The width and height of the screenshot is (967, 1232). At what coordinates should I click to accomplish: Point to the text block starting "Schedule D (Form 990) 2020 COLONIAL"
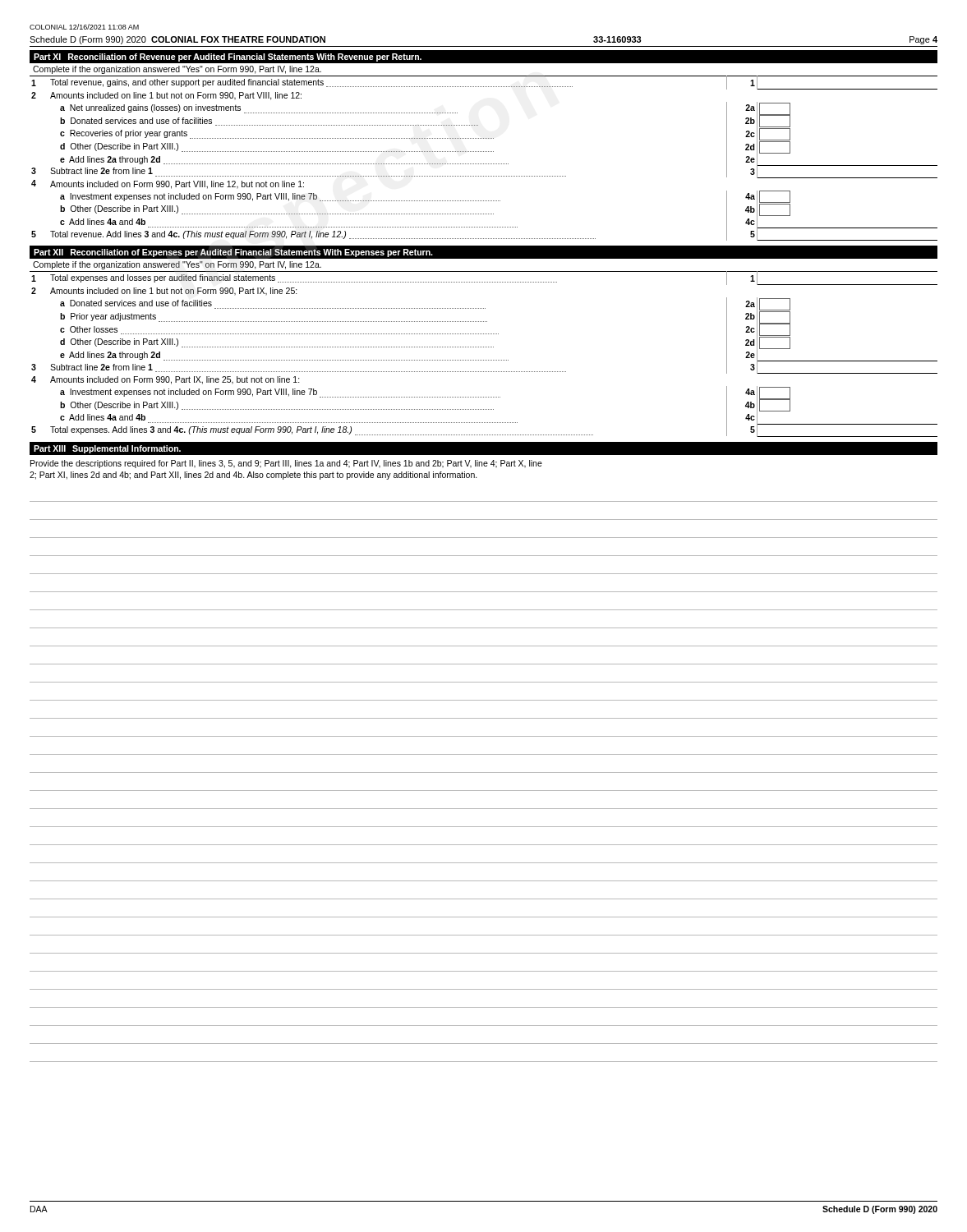484,39
